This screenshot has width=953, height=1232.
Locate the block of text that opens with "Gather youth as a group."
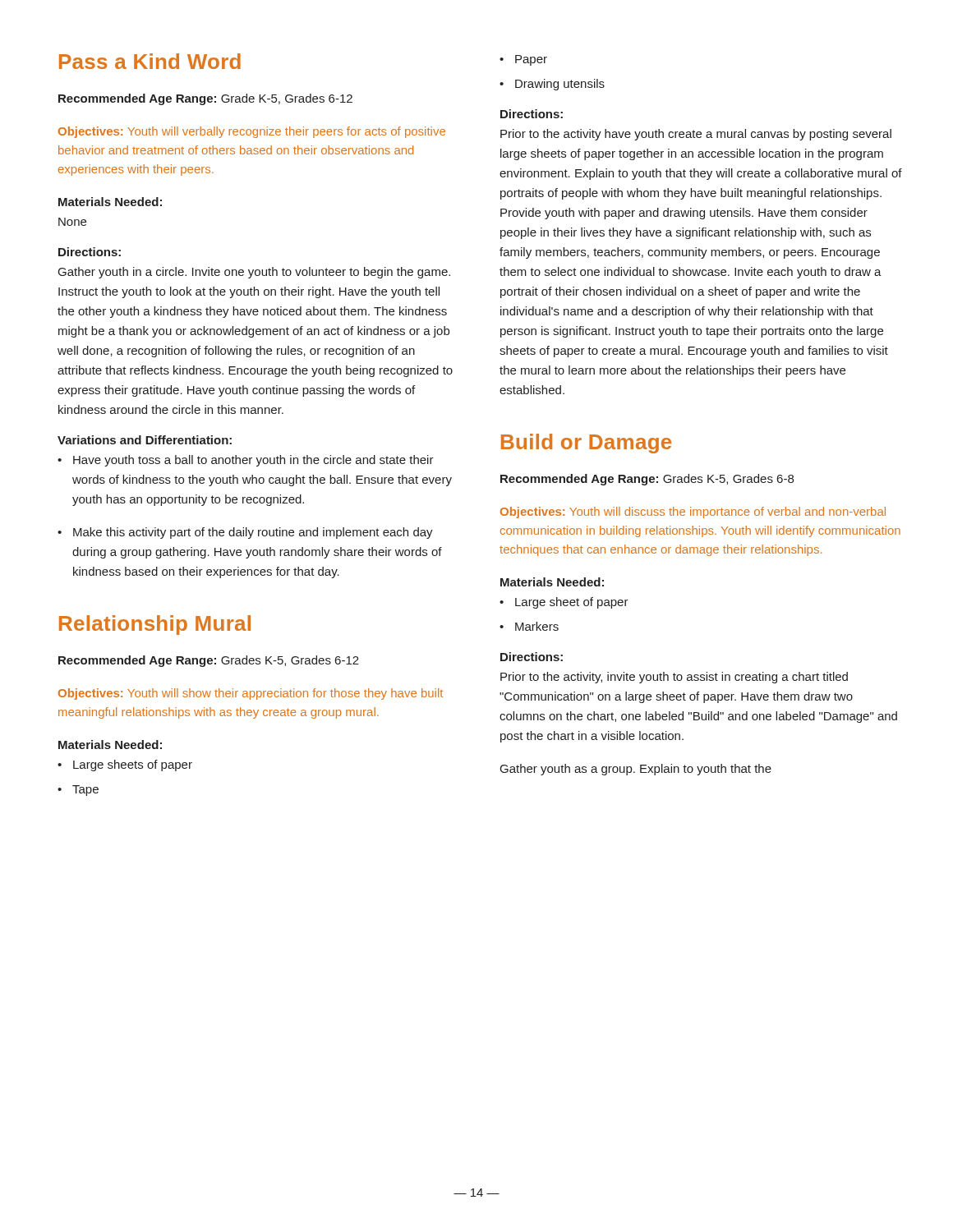[701, 769]
